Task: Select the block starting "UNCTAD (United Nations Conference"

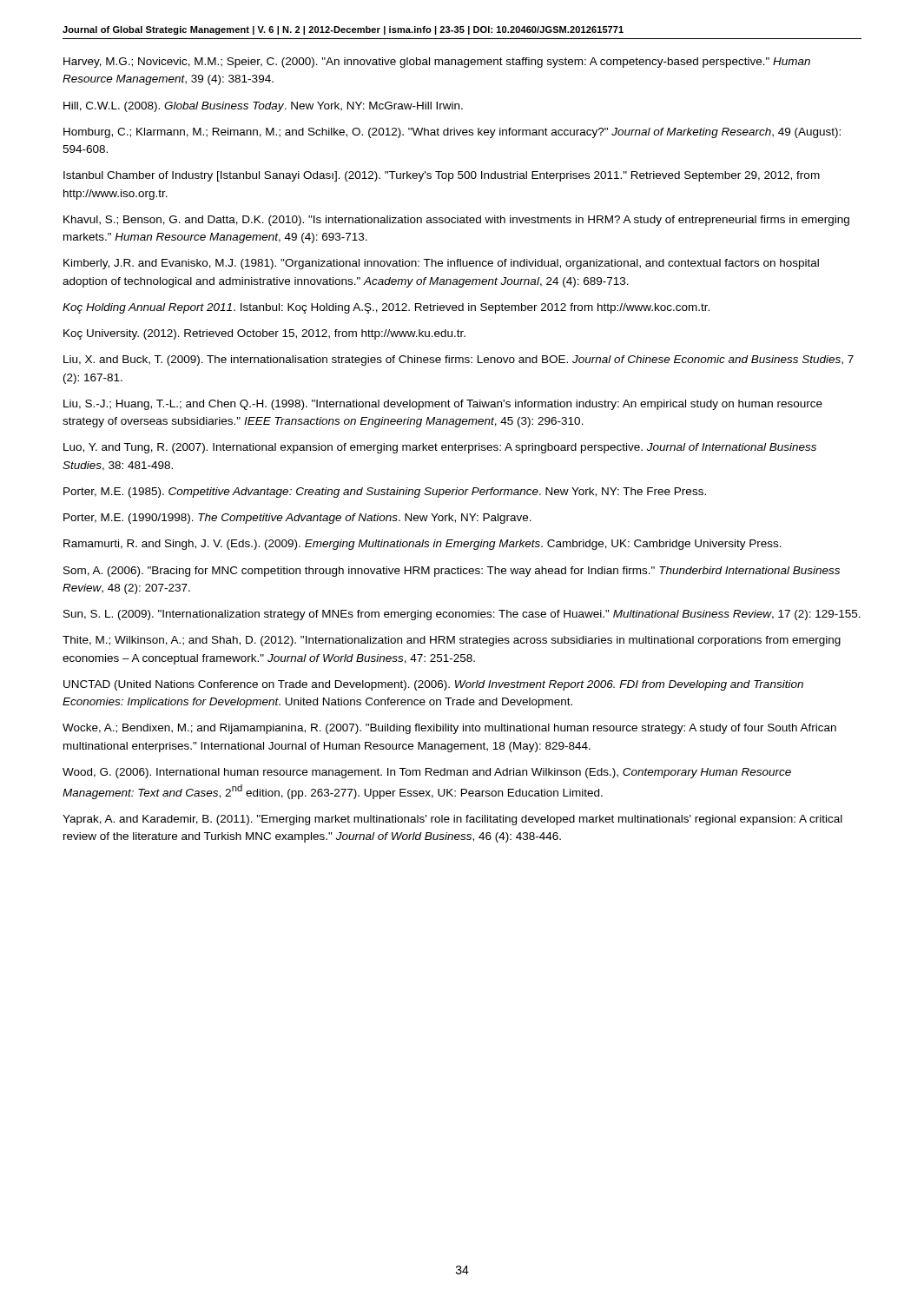Action: point(433,693)
